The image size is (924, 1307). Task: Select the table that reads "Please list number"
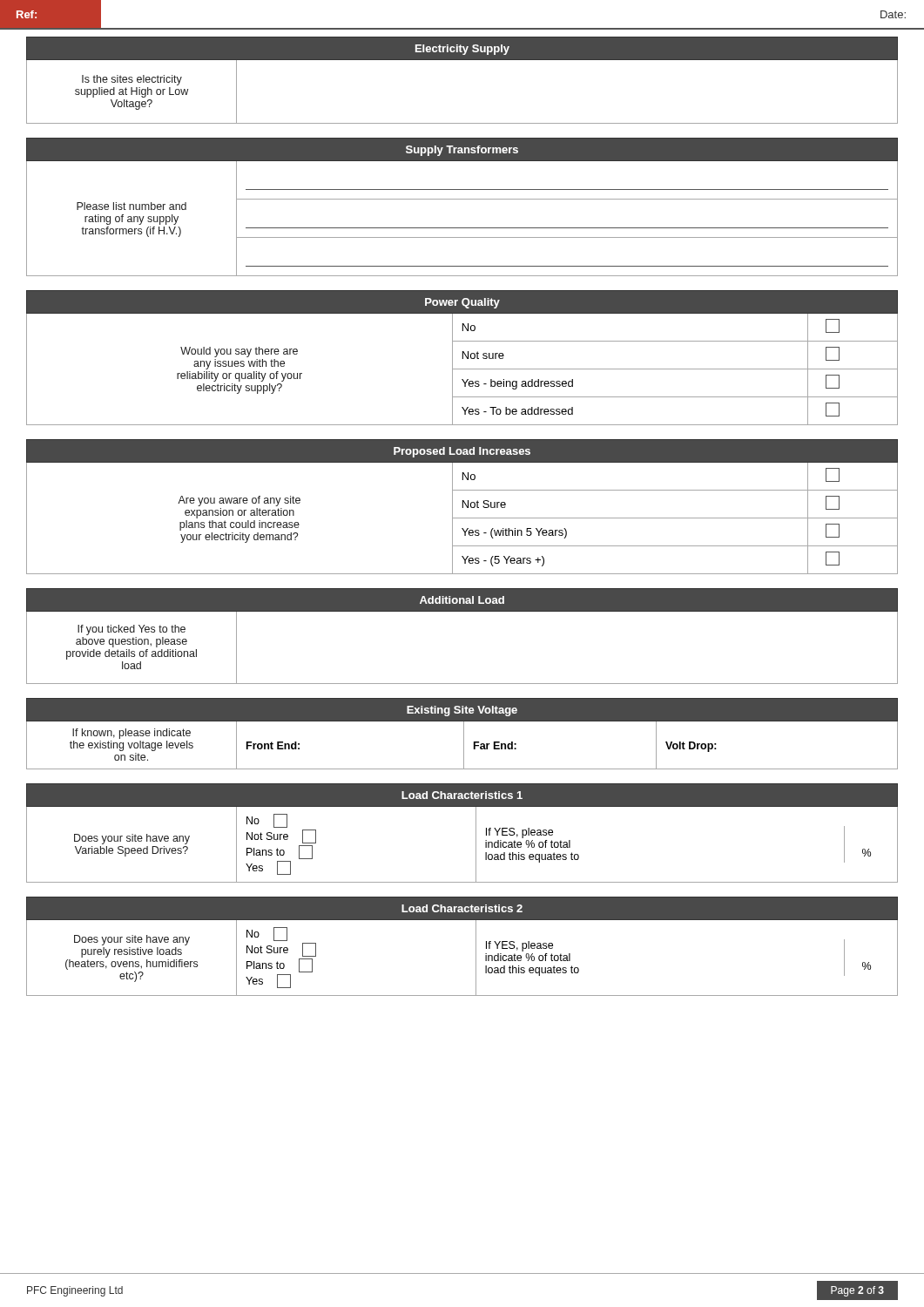pos(462,207)
